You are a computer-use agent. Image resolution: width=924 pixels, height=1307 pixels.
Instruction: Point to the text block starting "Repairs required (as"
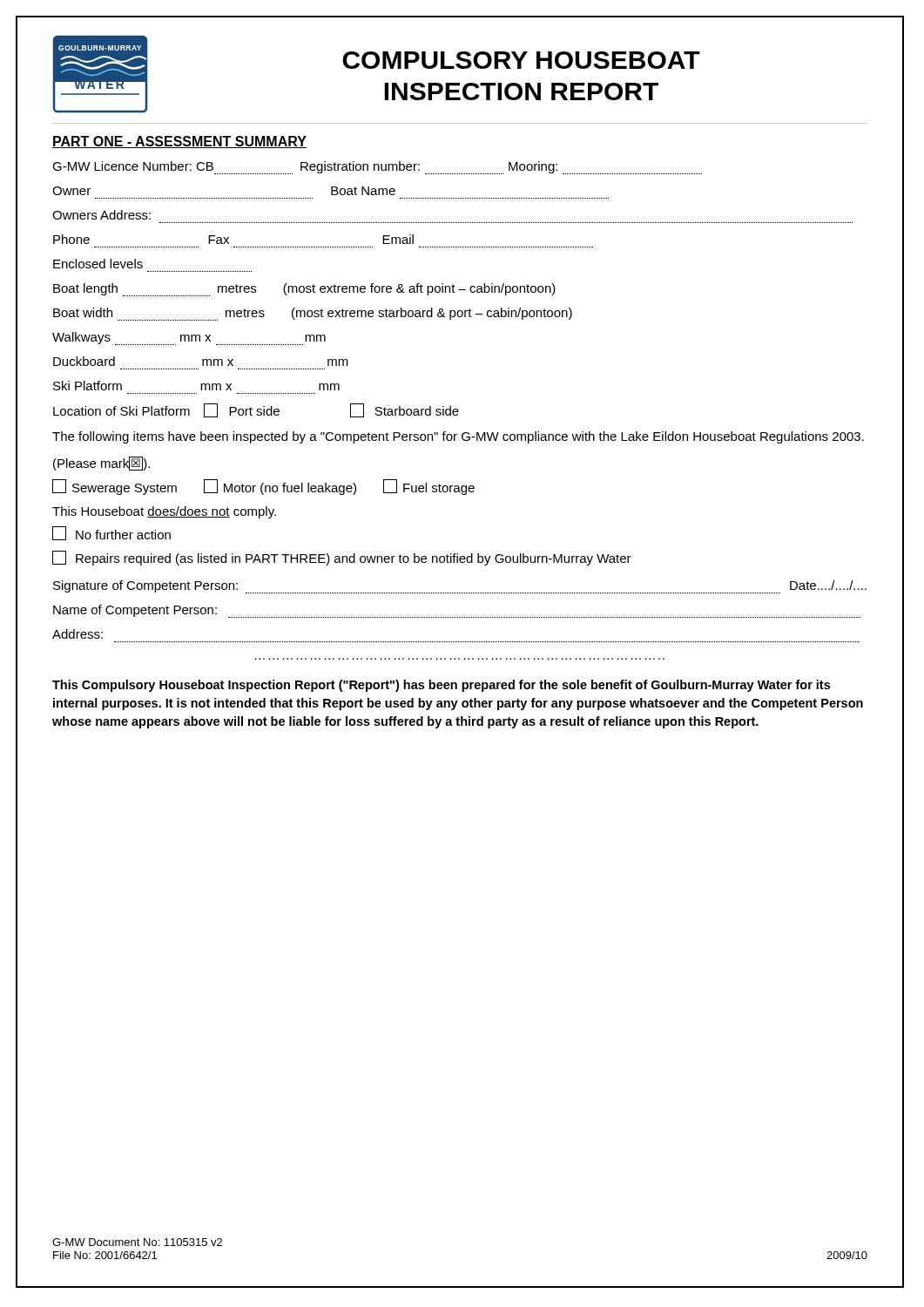click(x=342, y=558)
